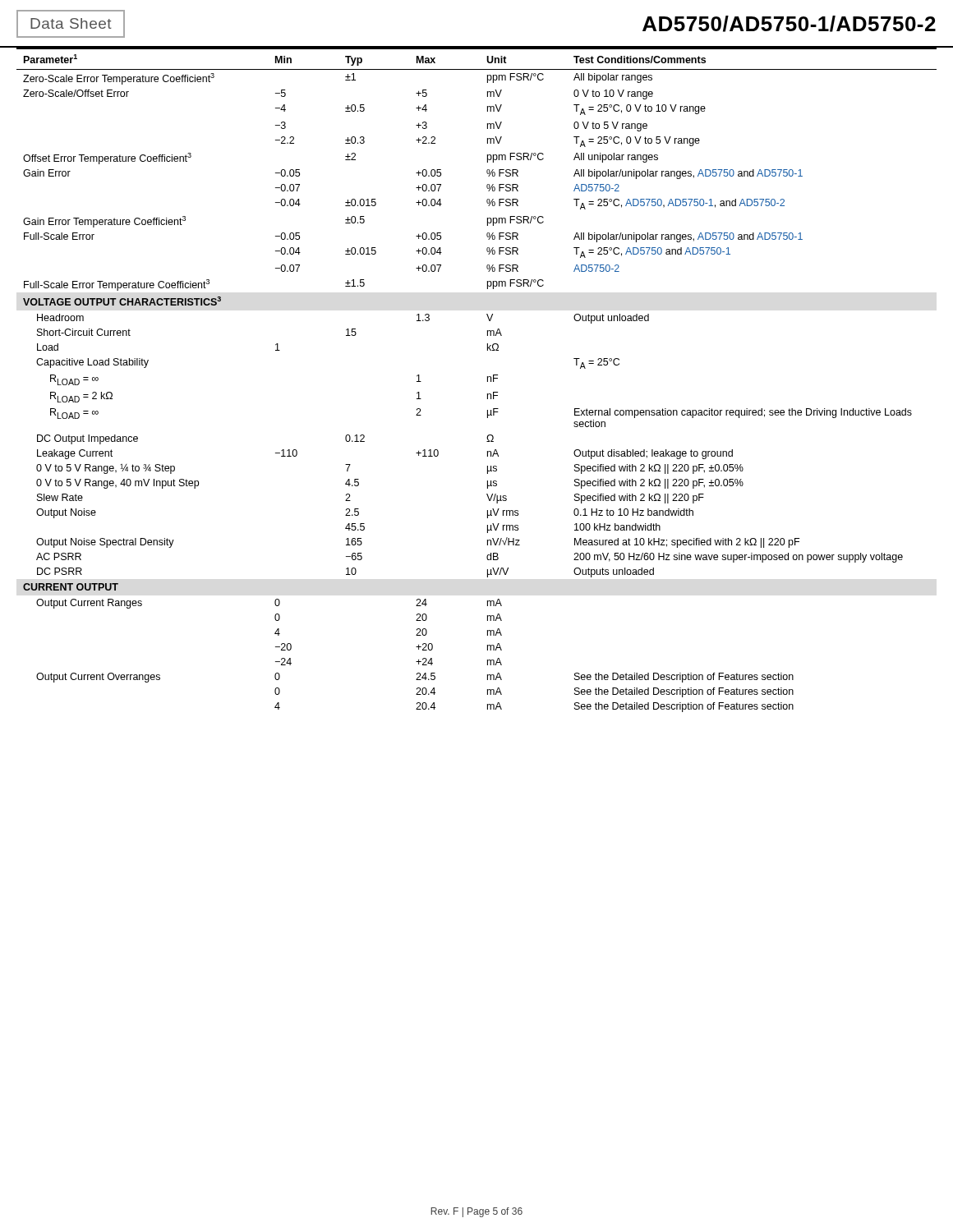Viewport: 953px width, 1232px height.
Task: Click on the table containing "All unipolar ranges"
Action: pyautogui.click(x=476, y=381)
